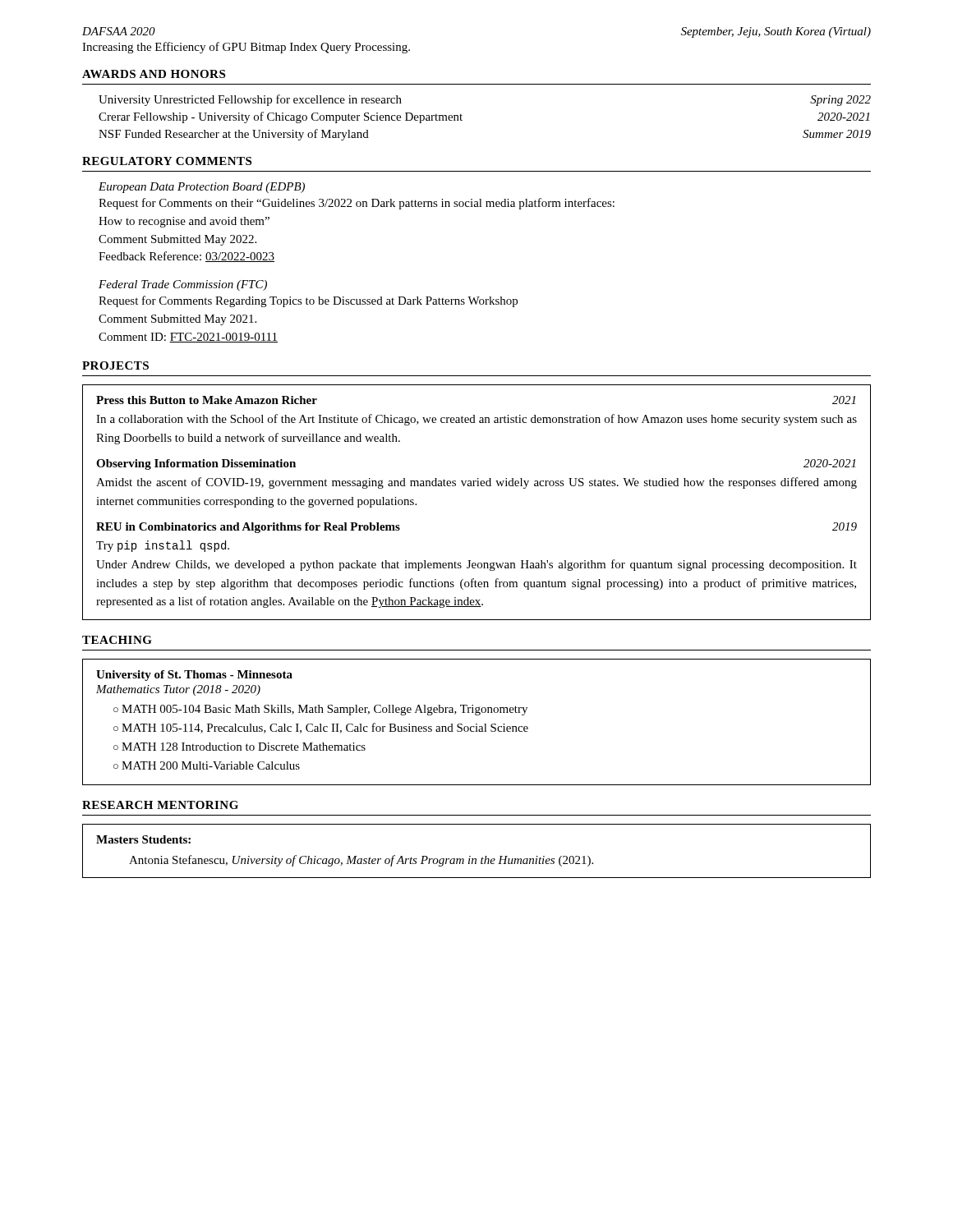Locate the text block that says "Observing Information Dissemination 2020-2021 Amidst the ascent of"
The height and width of the screenshot is (1232, 953).
point(476,484)
